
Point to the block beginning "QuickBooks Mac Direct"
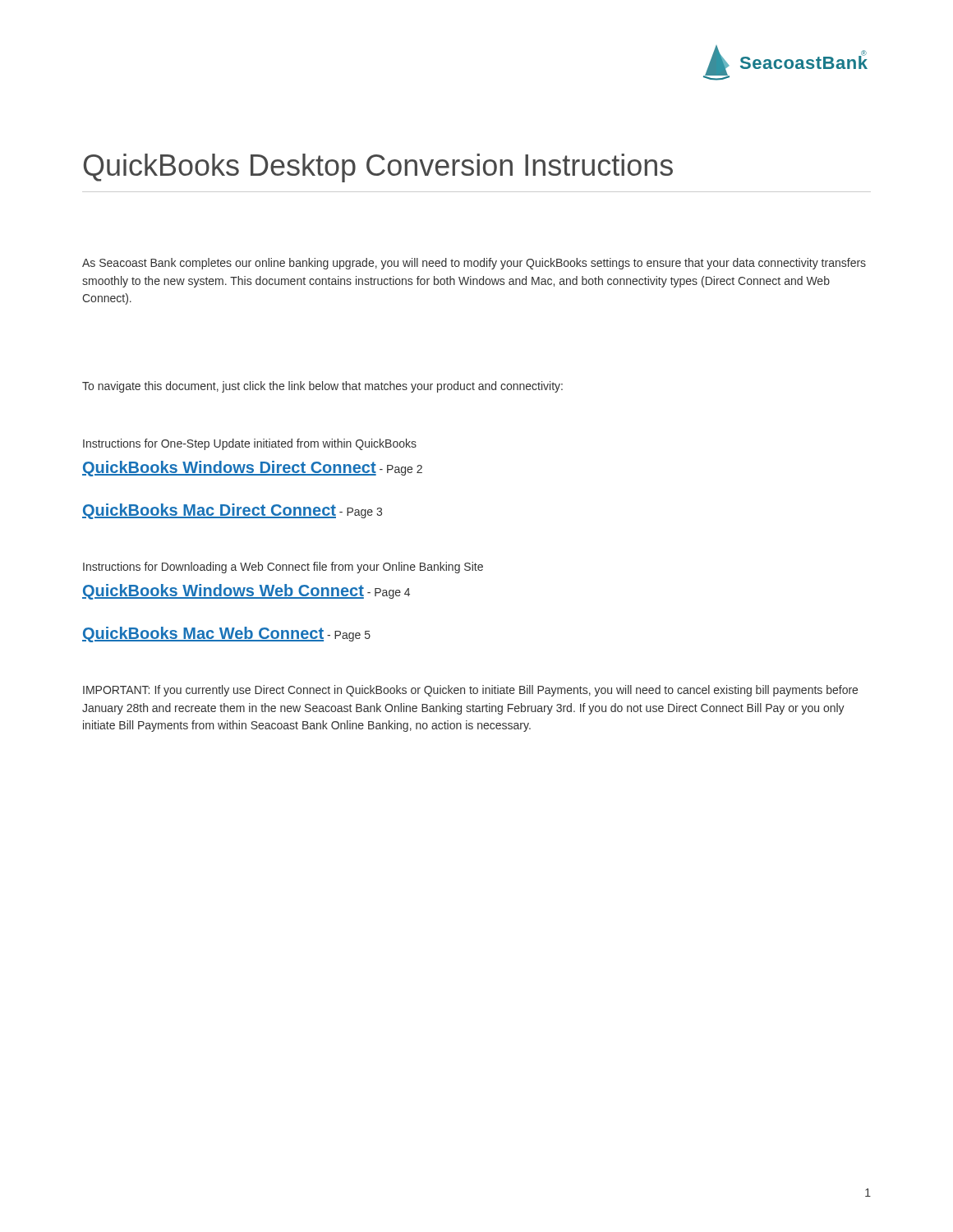(232, 510)
